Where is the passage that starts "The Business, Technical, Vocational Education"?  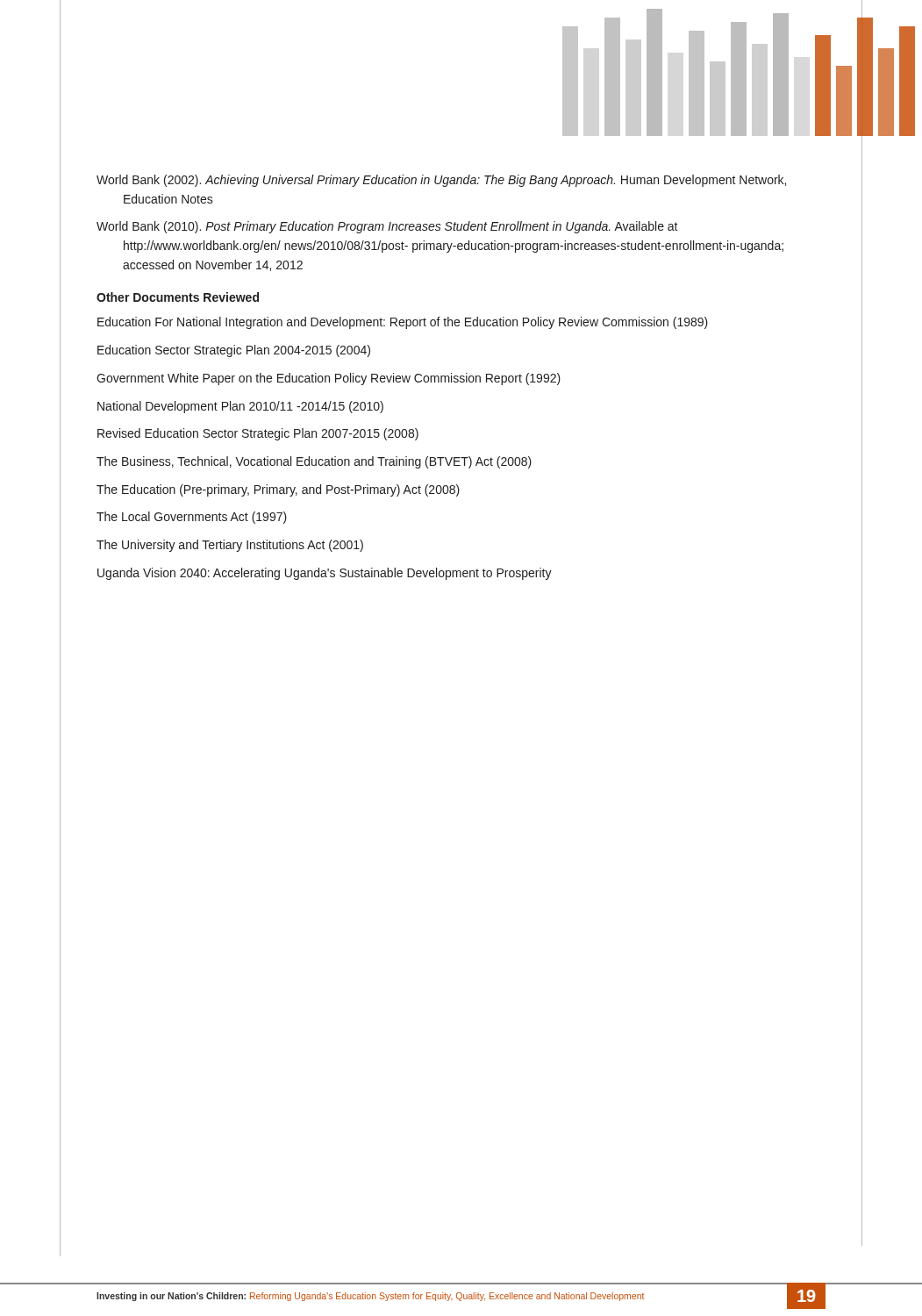[314, 461]
